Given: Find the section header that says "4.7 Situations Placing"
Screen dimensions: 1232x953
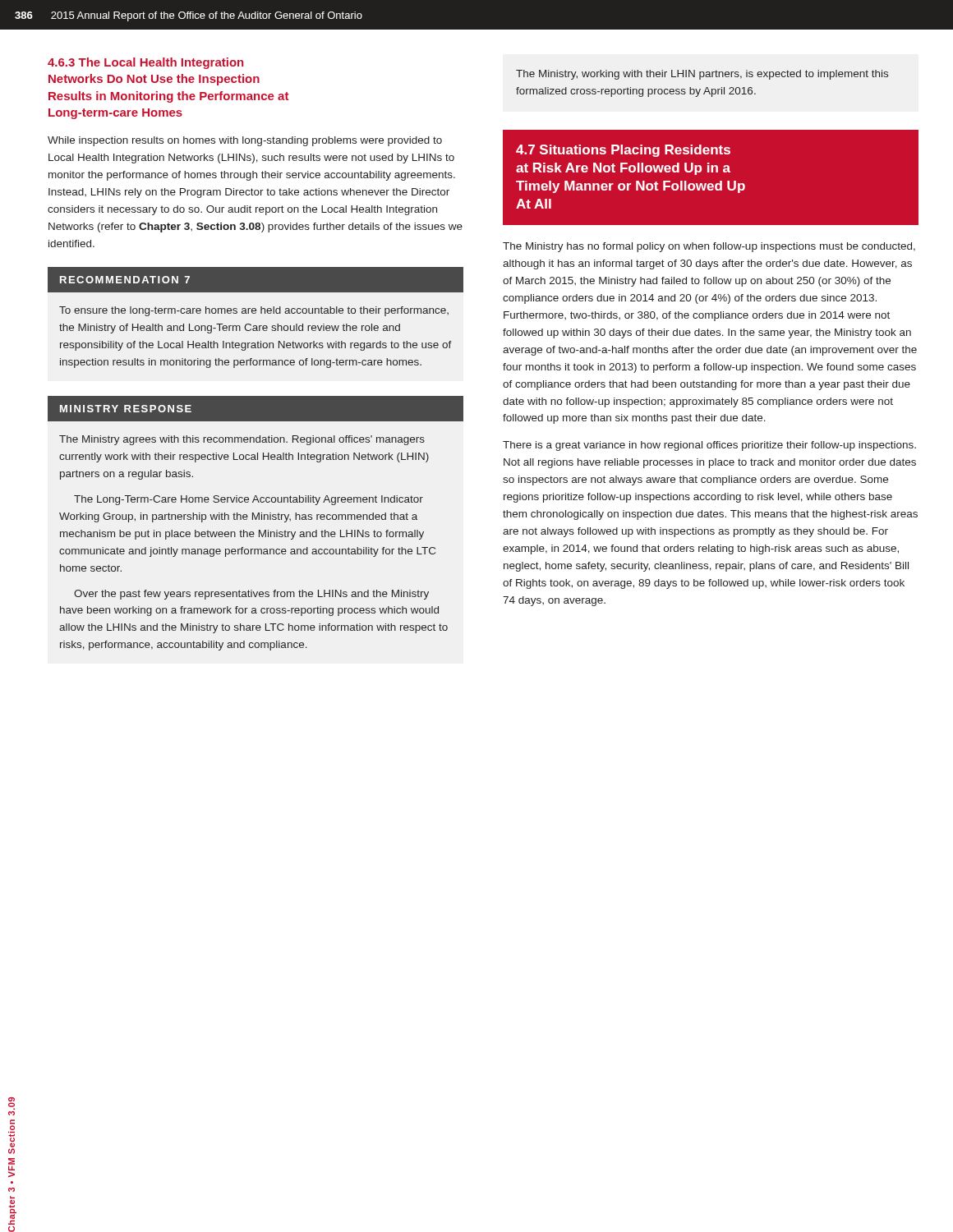Looking at the screenshot, I should coord(631,177).
